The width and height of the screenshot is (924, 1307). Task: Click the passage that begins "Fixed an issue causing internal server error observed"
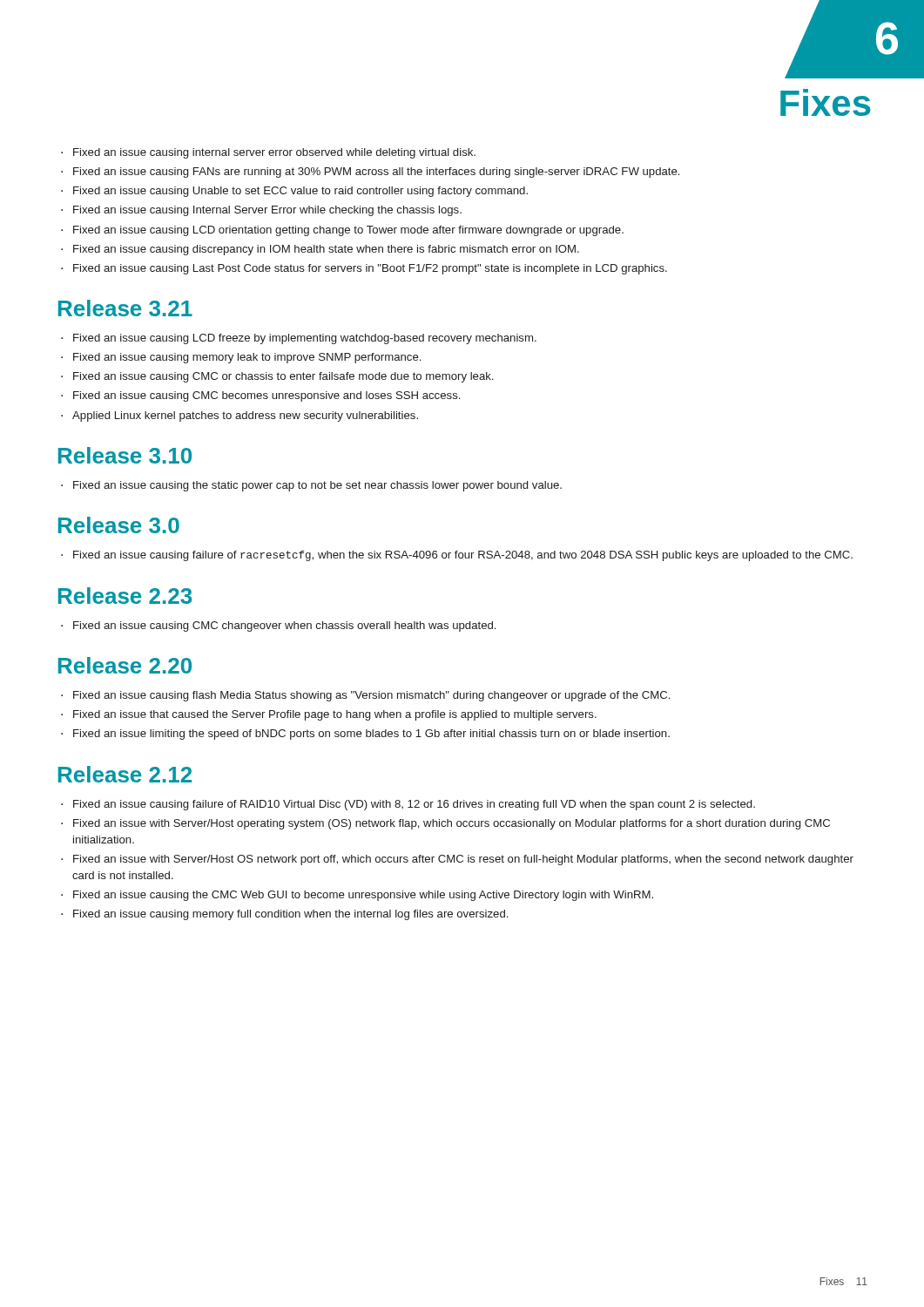[274, 152]
